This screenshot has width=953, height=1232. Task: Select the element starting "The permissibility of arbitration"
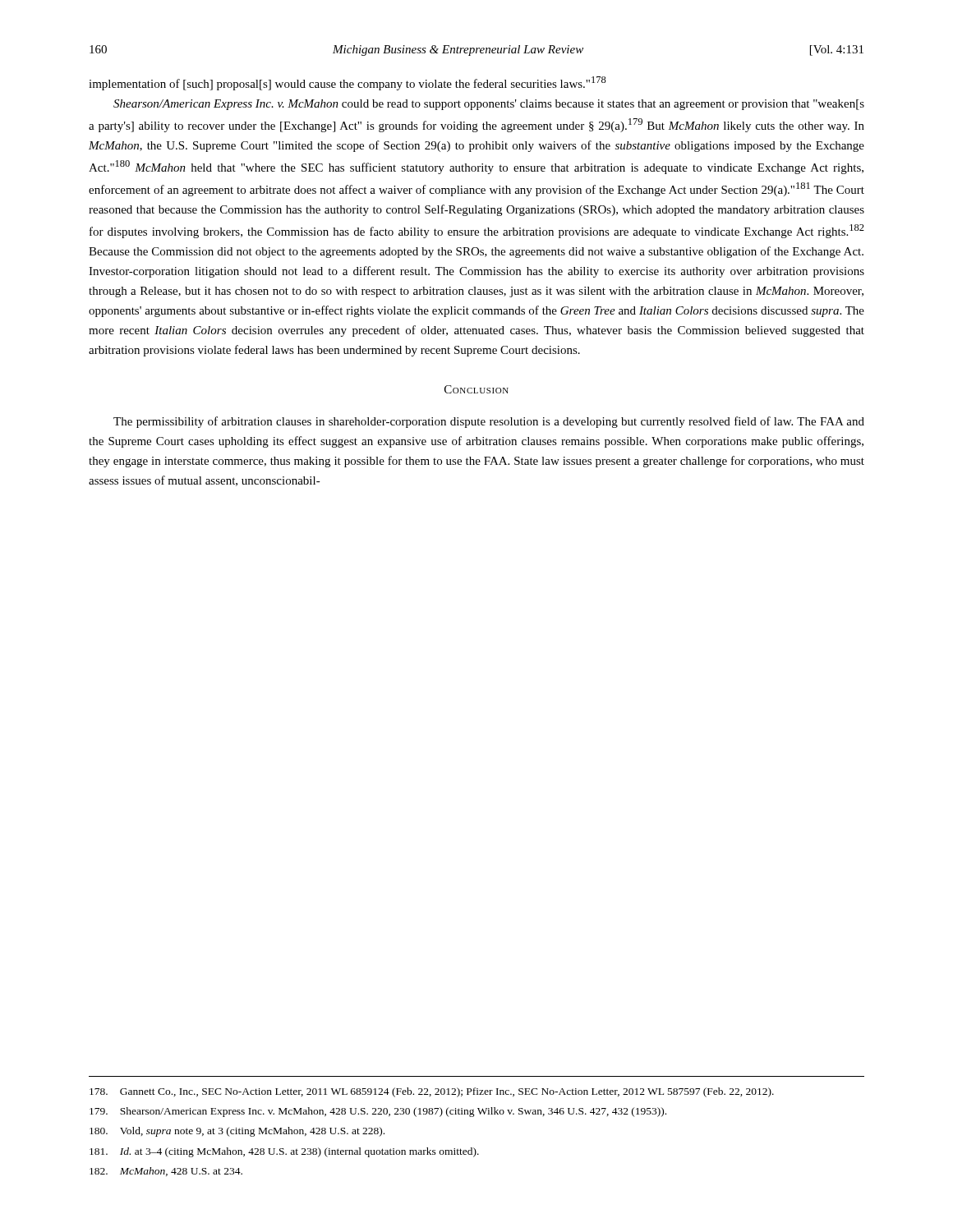[476, 451]
